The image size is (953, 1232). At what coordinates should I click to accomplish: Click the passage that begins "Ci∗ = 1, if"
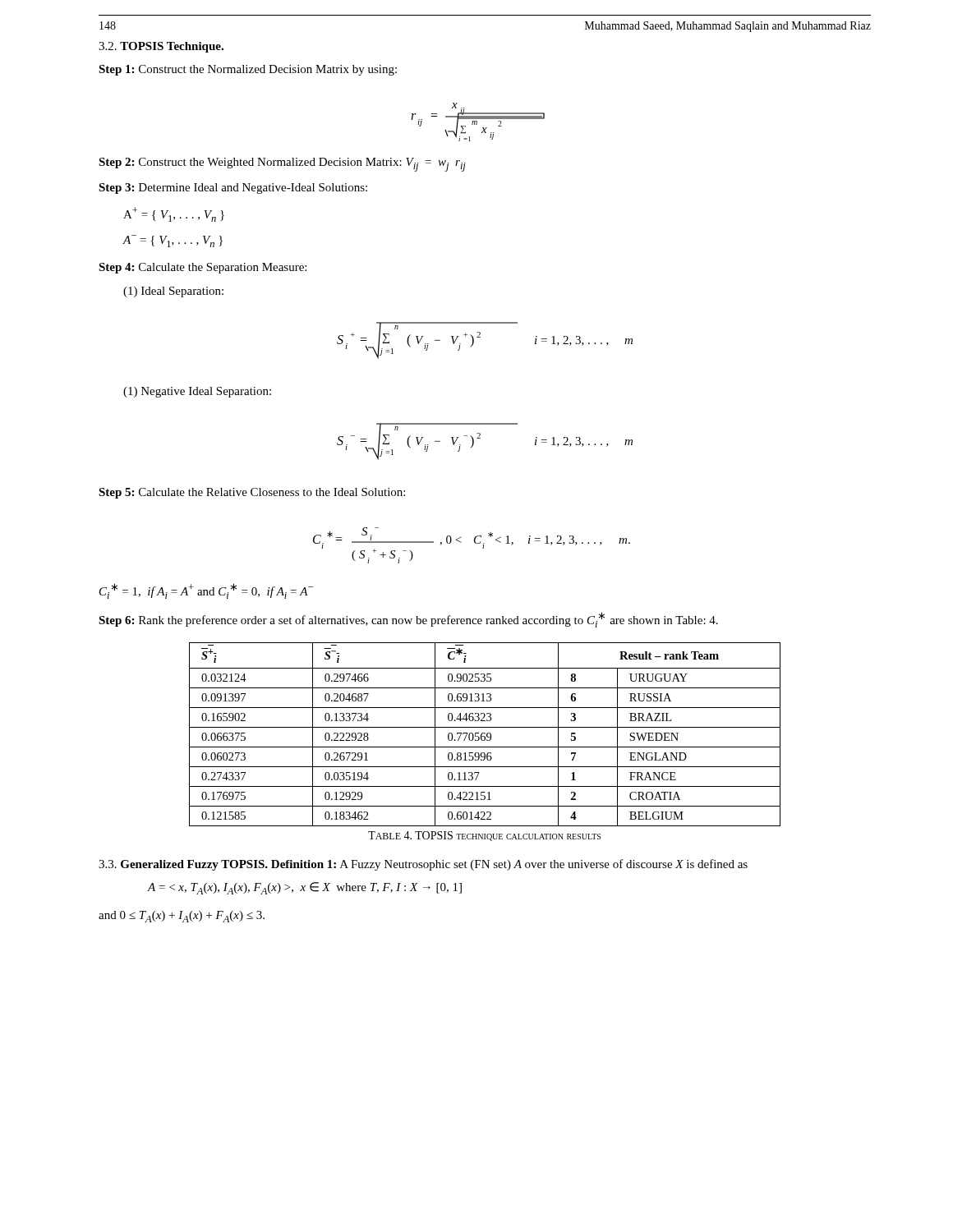coord(206,592)
